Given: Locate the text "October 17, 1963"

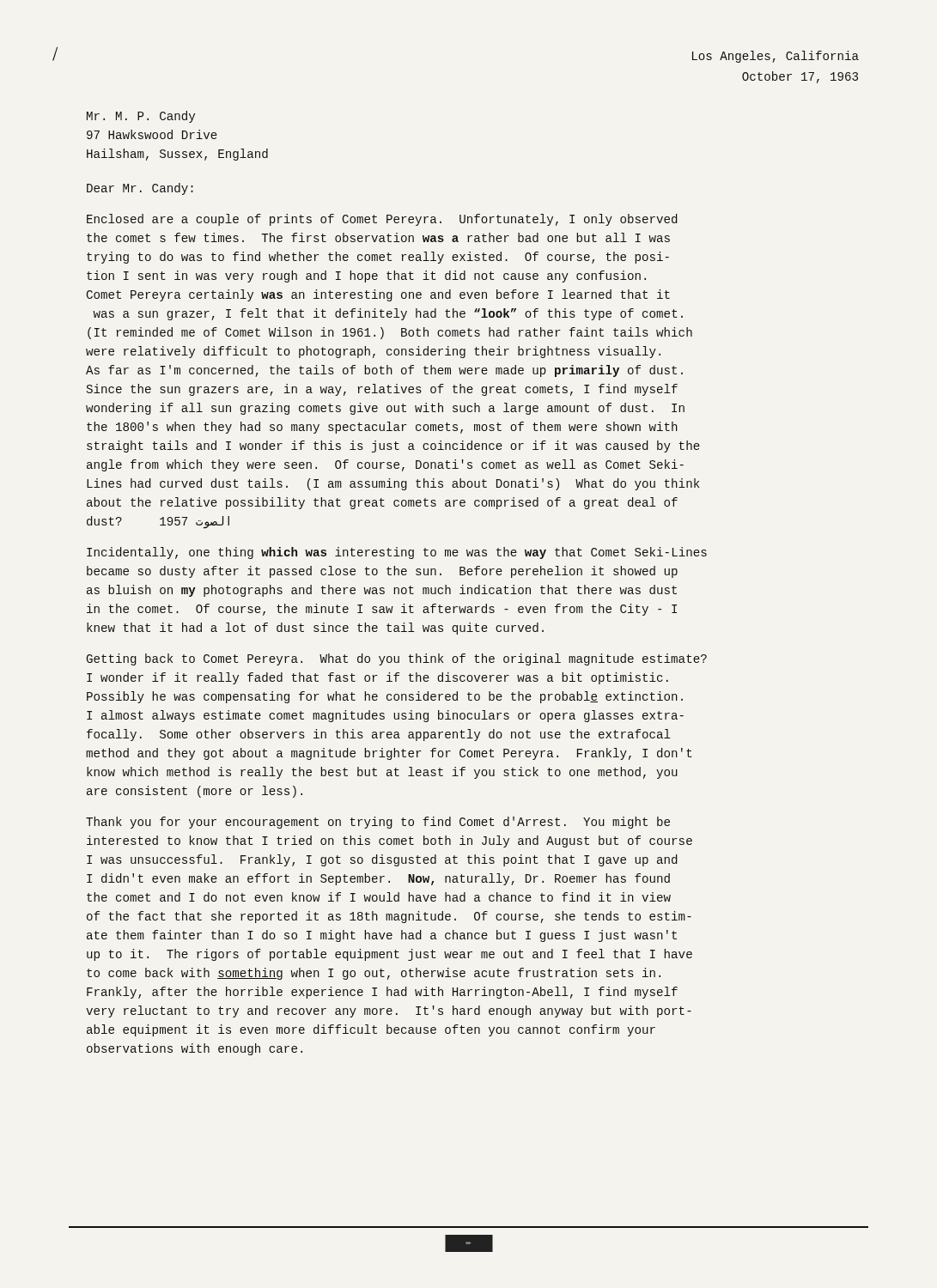Looking at the screenshot, I should point(800,77).
